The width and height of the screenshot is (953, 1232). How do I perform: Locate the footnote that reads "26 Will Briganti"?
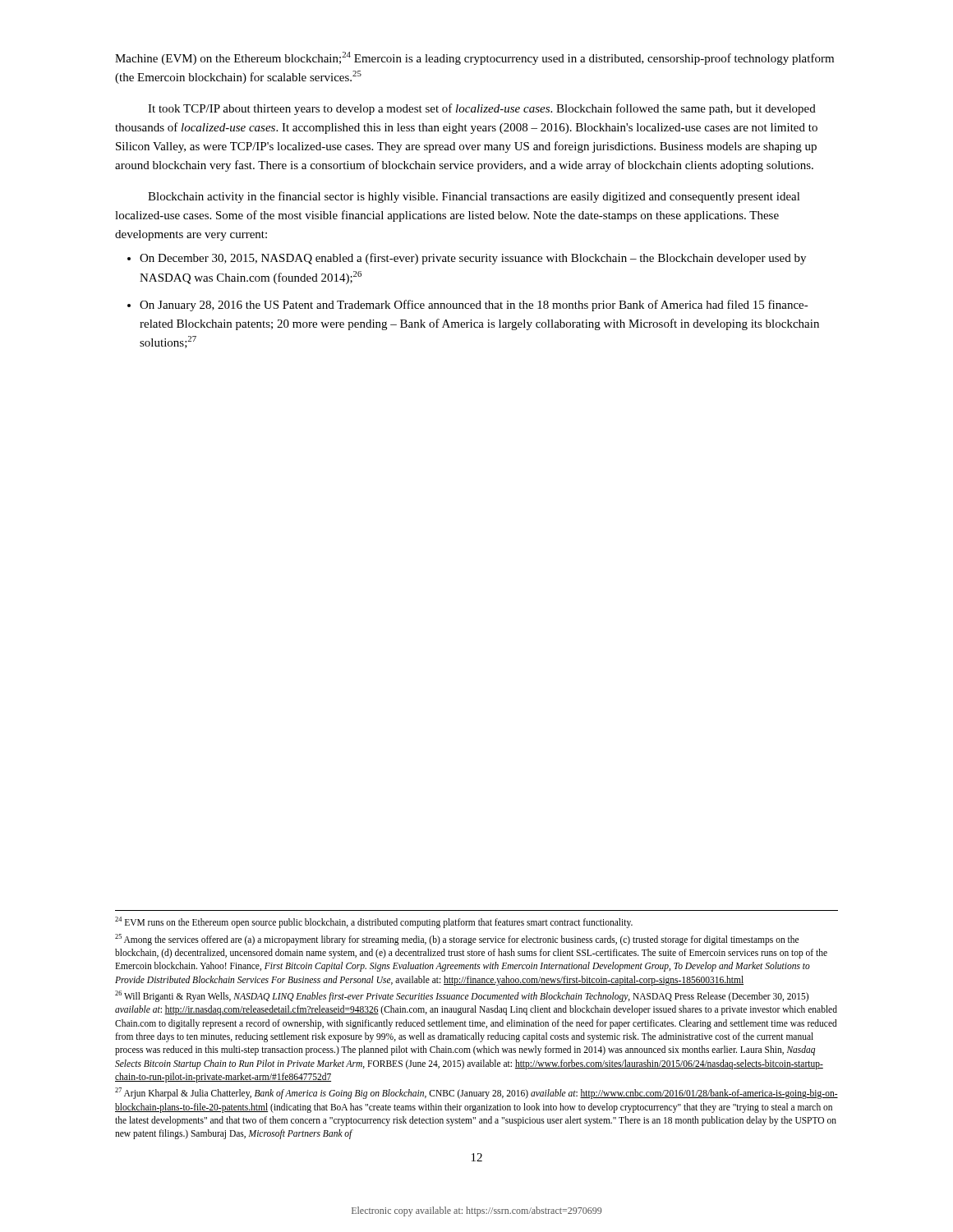[476, 1036]
